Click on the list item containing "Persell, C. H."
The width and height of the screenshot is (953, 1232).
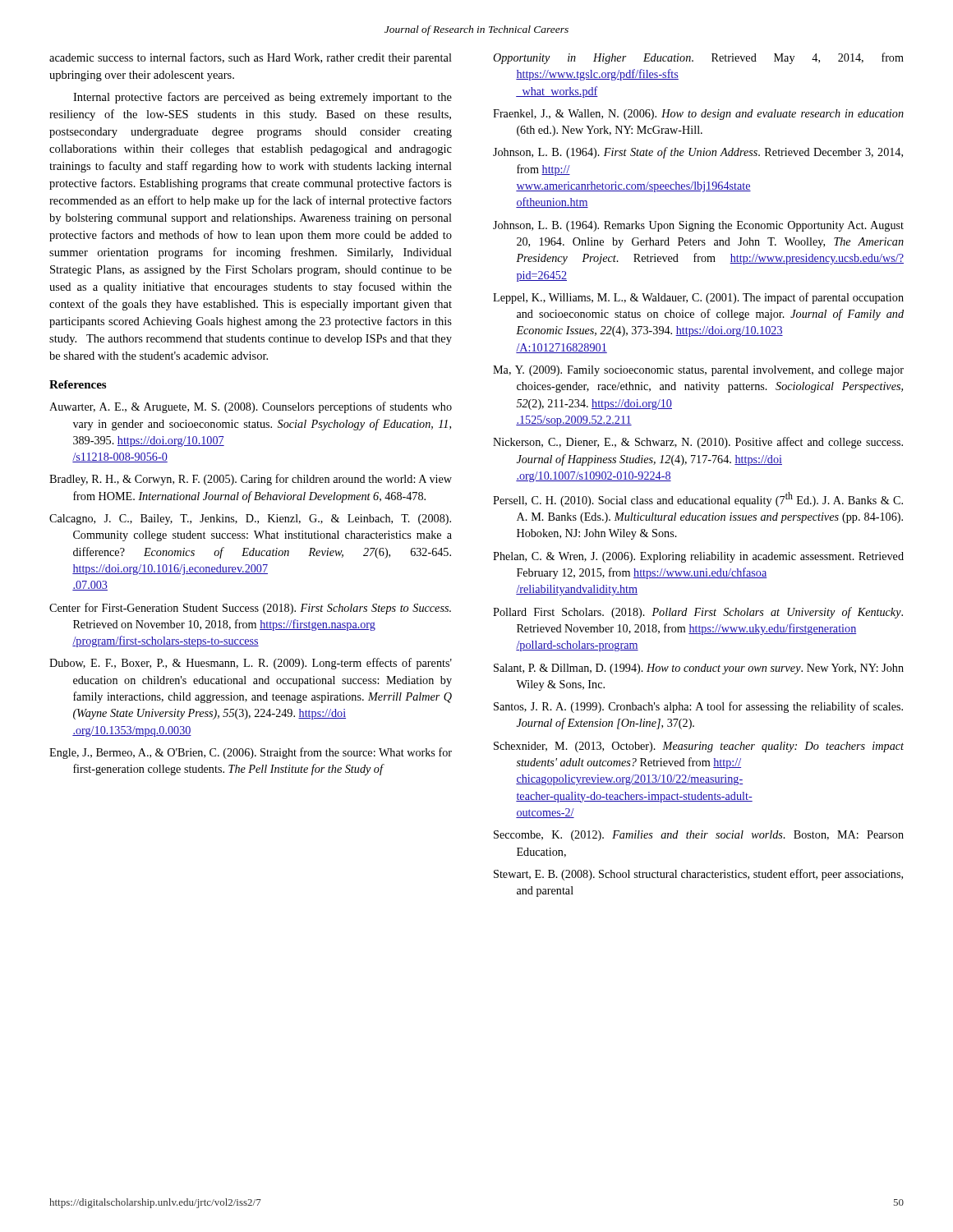tap(698, 515)
